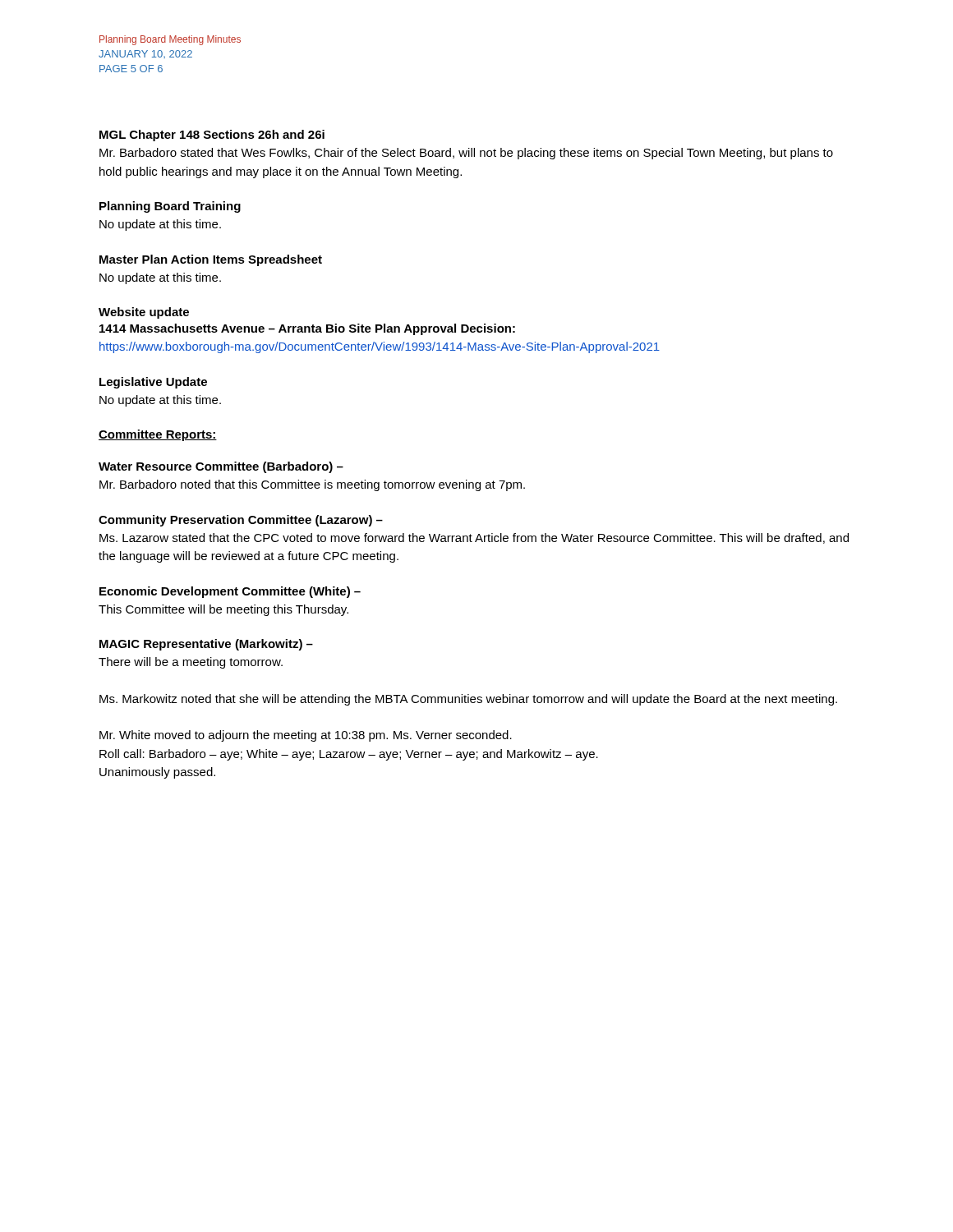
Task: Select the section header with the text "MGL Chapter 148"
Action: pos(212,134)
